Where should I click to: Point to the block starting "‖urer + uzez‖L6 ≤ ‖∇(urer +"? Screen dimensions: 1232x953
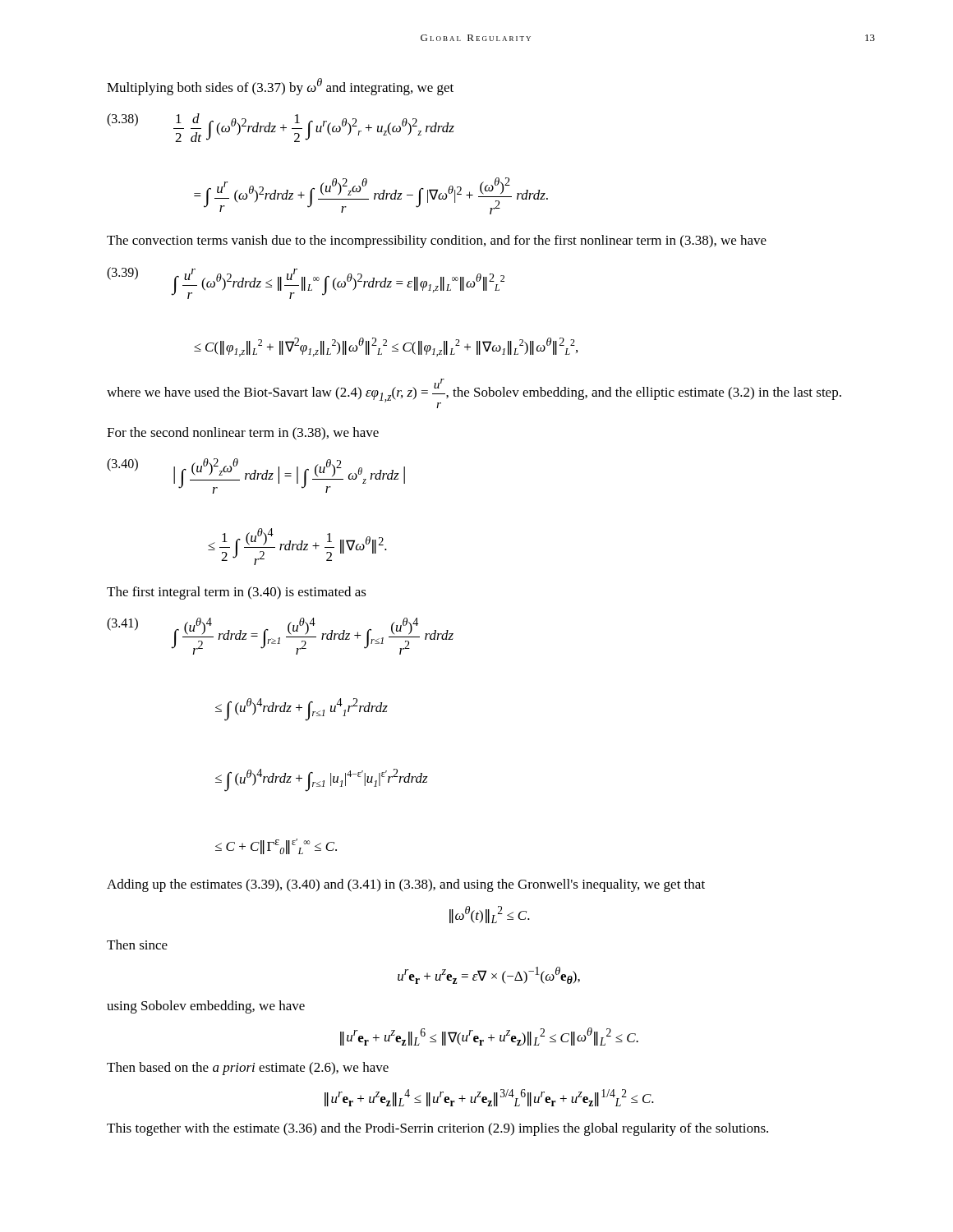pos(489,1037)
